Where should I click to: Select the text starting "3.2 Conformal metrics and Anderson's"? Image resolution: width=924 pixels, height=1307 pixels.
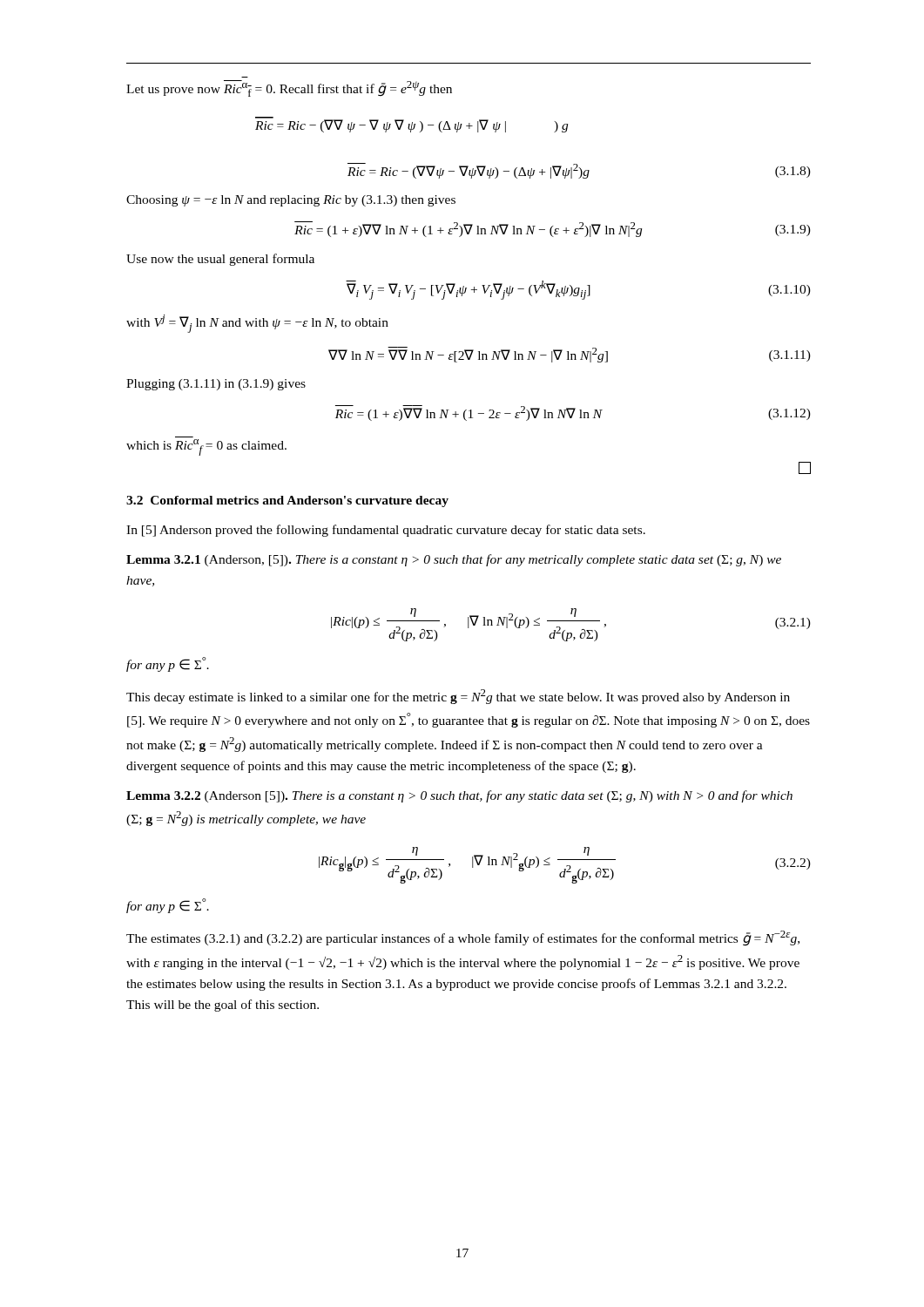(x=287, y=500)
